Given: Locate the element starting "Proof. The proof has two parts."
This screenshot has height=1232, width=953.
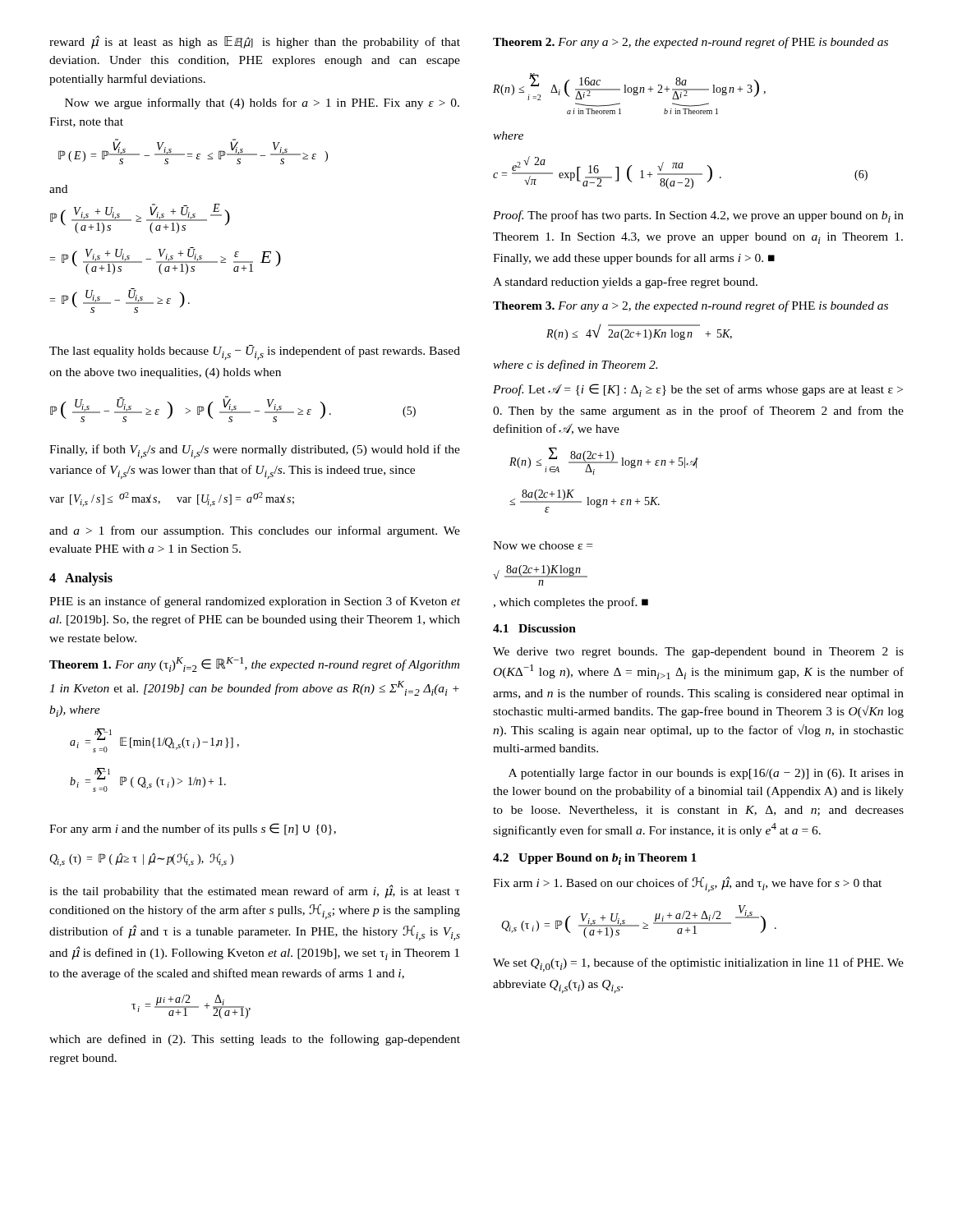Looking at the screenshot, I should 698,261.
